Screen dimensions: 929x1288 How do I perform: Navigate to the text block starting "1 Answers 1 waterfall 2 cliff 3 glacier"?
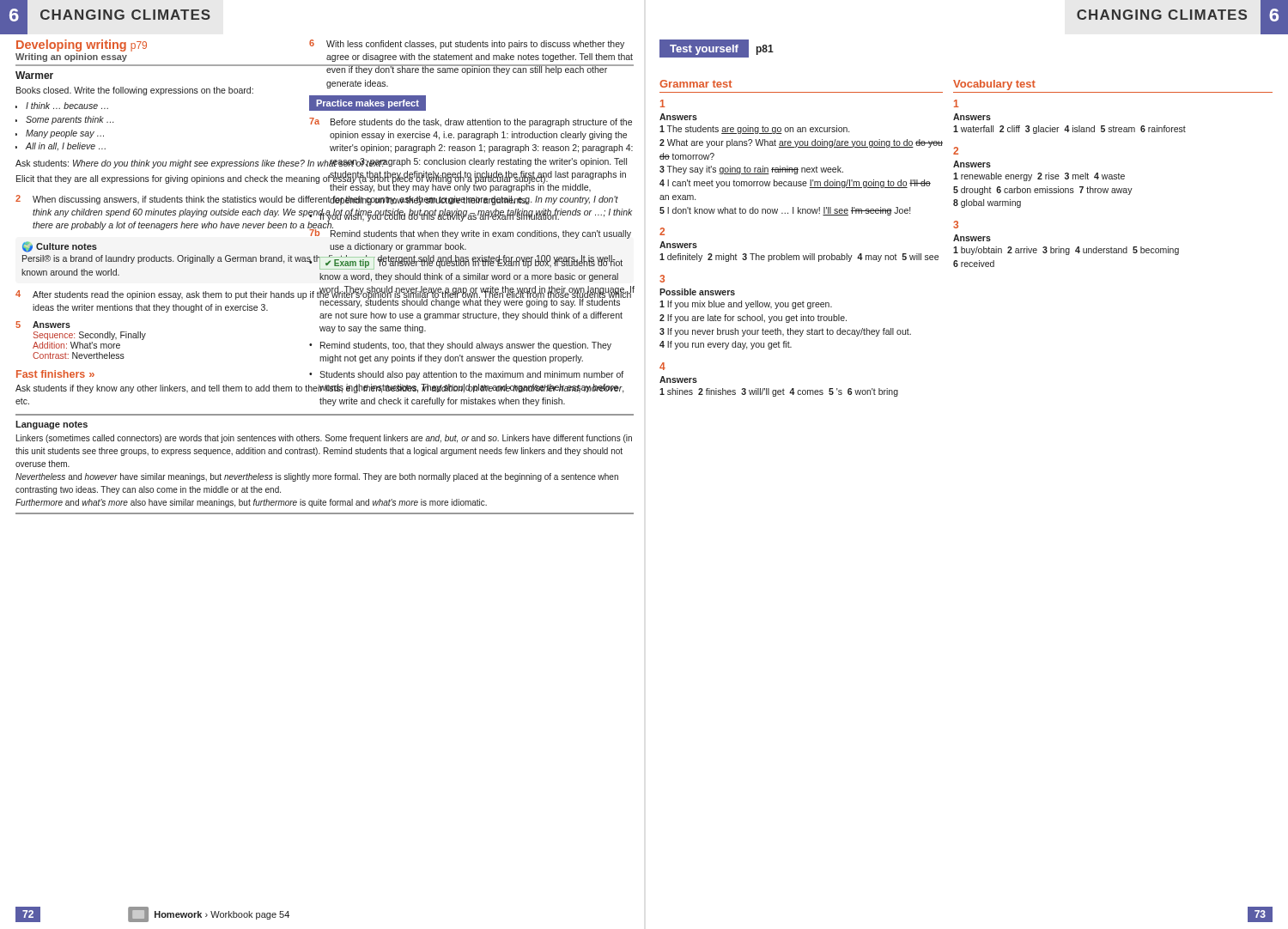tap(1113, 117)
